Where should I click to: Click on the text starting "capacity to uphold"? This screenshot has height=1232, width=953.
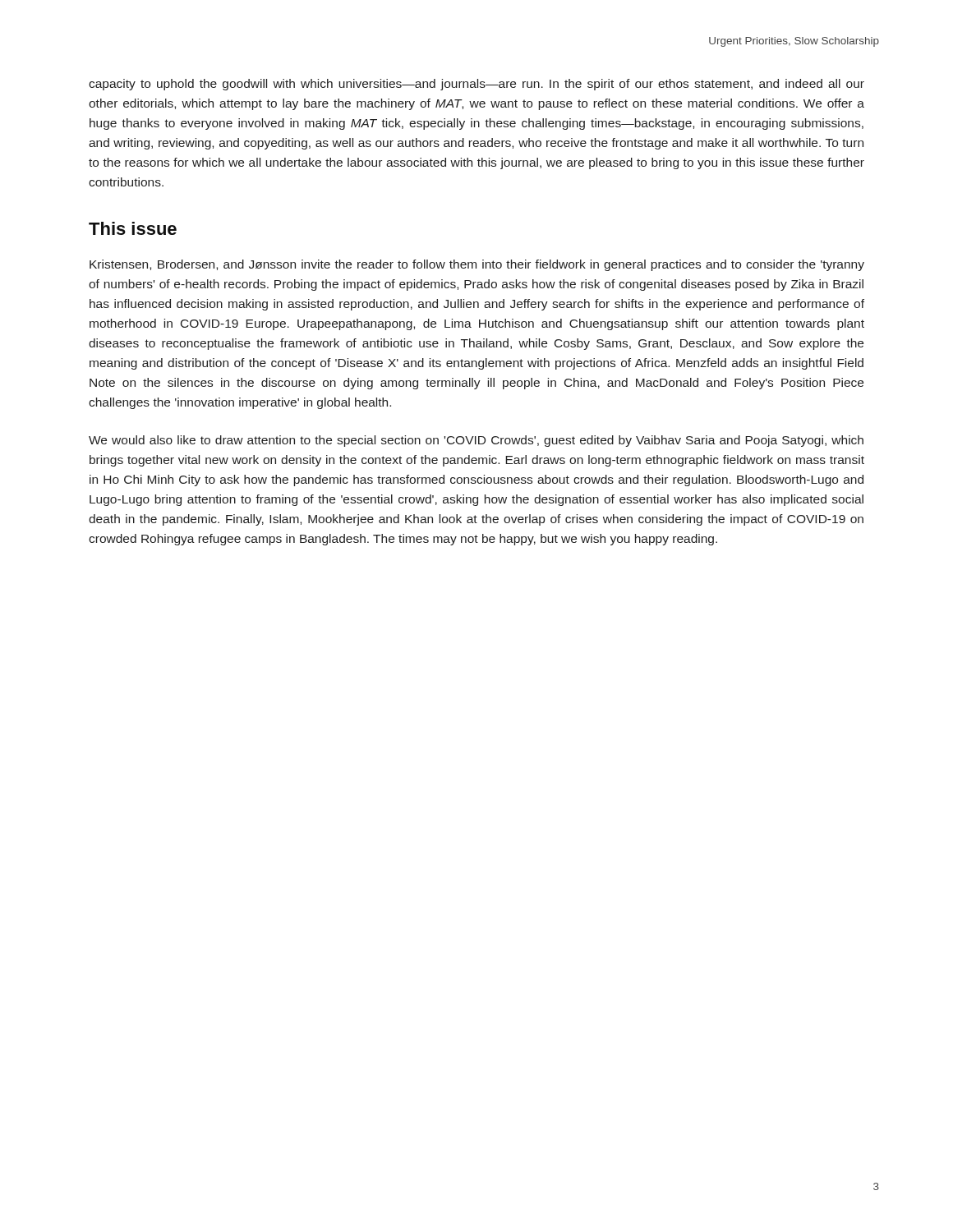pyautogui.click(x=476, y=133)
